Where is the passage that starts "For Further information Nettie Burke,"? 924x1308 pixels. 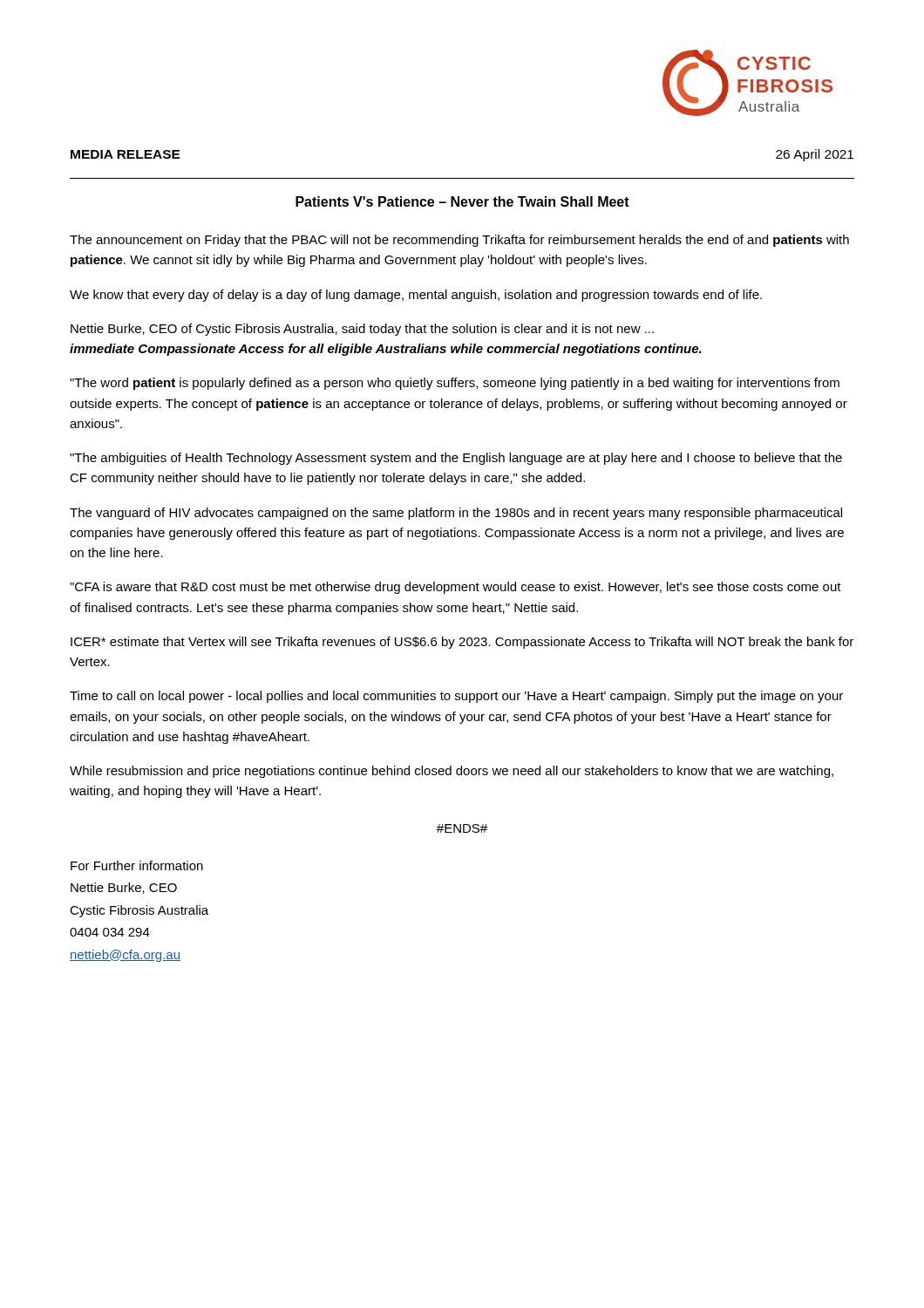point(139,910)
